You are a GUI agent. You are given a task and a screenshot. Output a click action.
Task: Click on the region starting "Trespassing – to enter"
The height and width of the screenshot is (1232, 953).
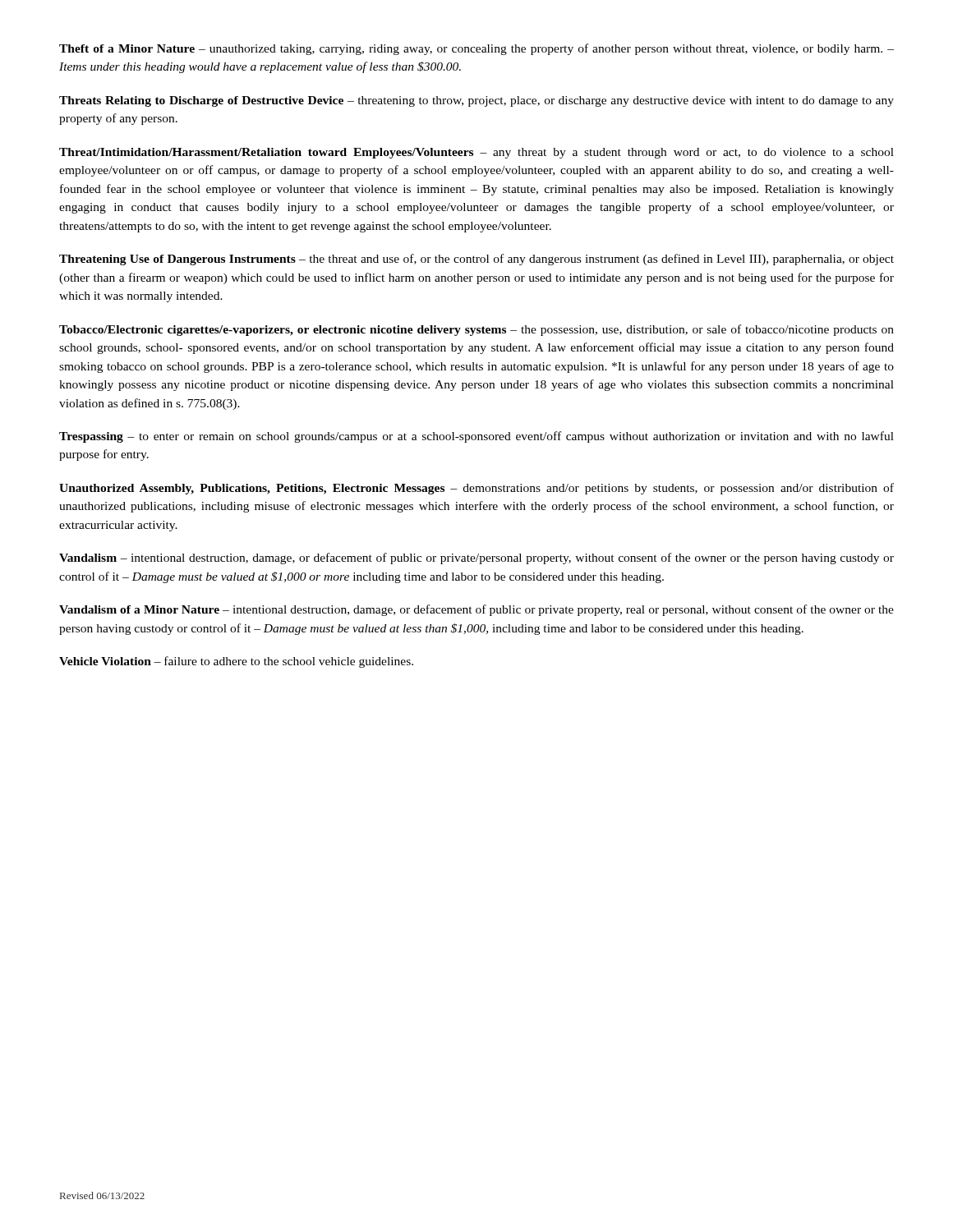(476, 445)
